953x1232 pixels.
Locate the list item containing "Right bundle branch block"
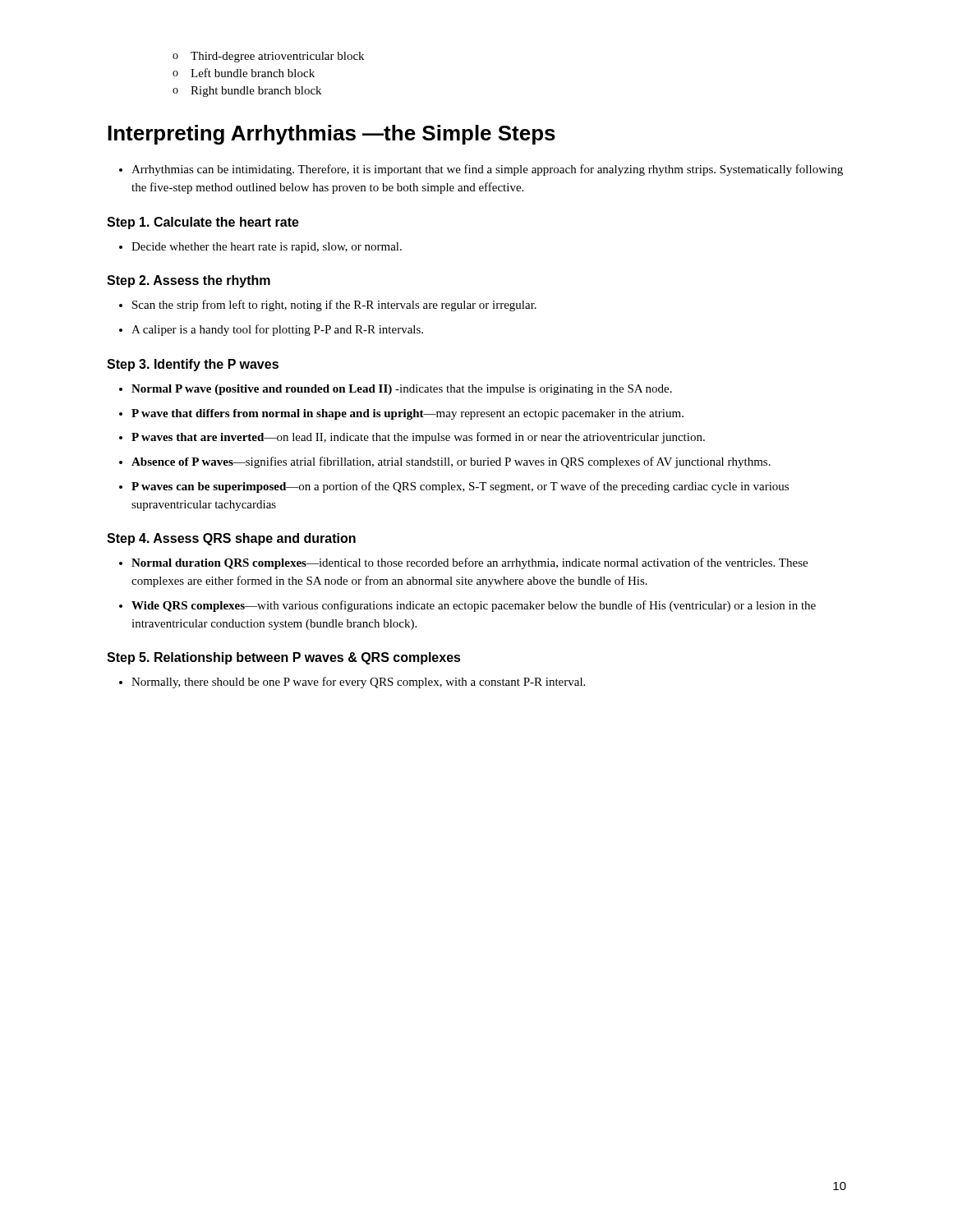256,90
